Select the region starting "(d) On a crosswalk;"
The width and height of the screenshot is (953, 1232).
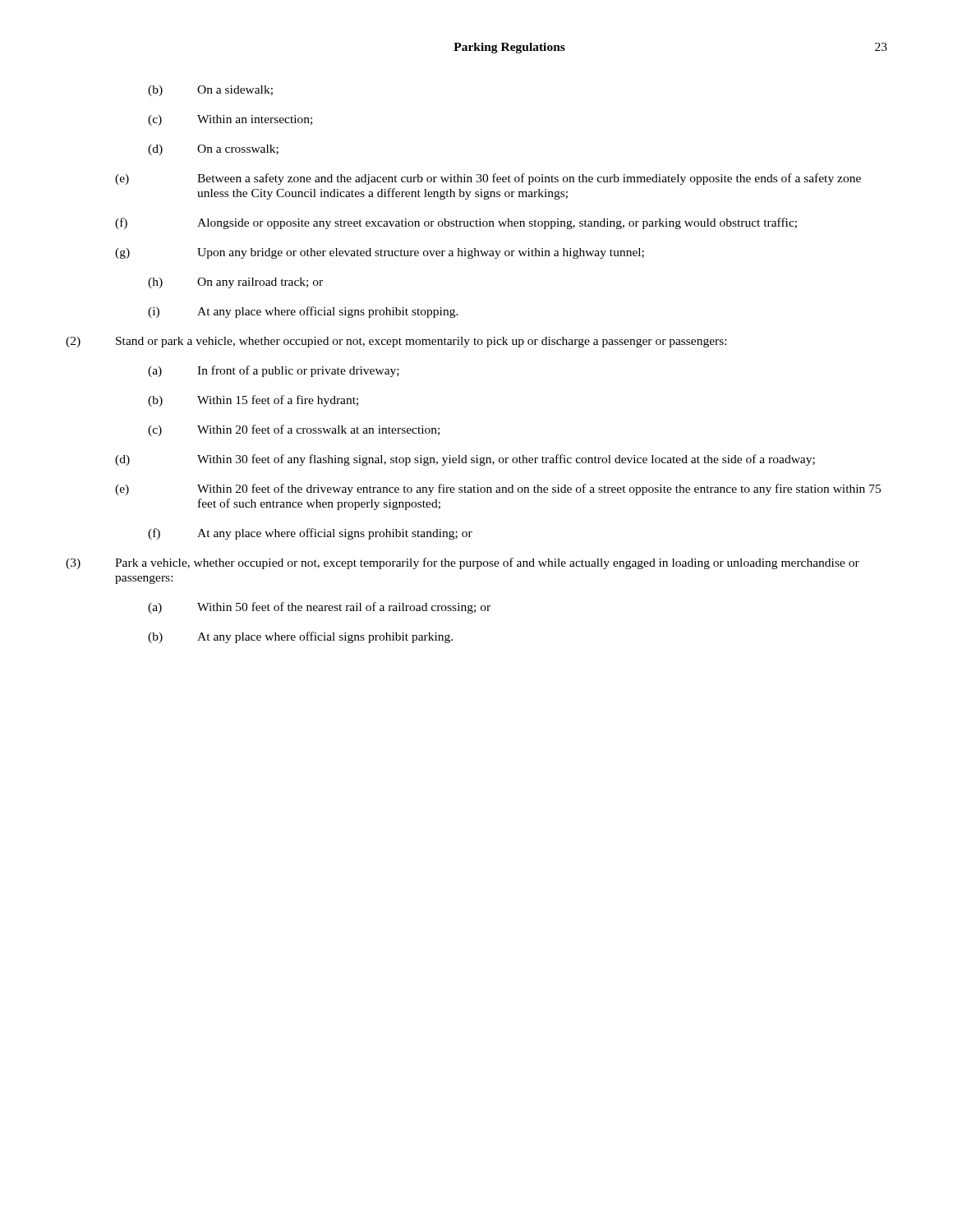[213, 150]
